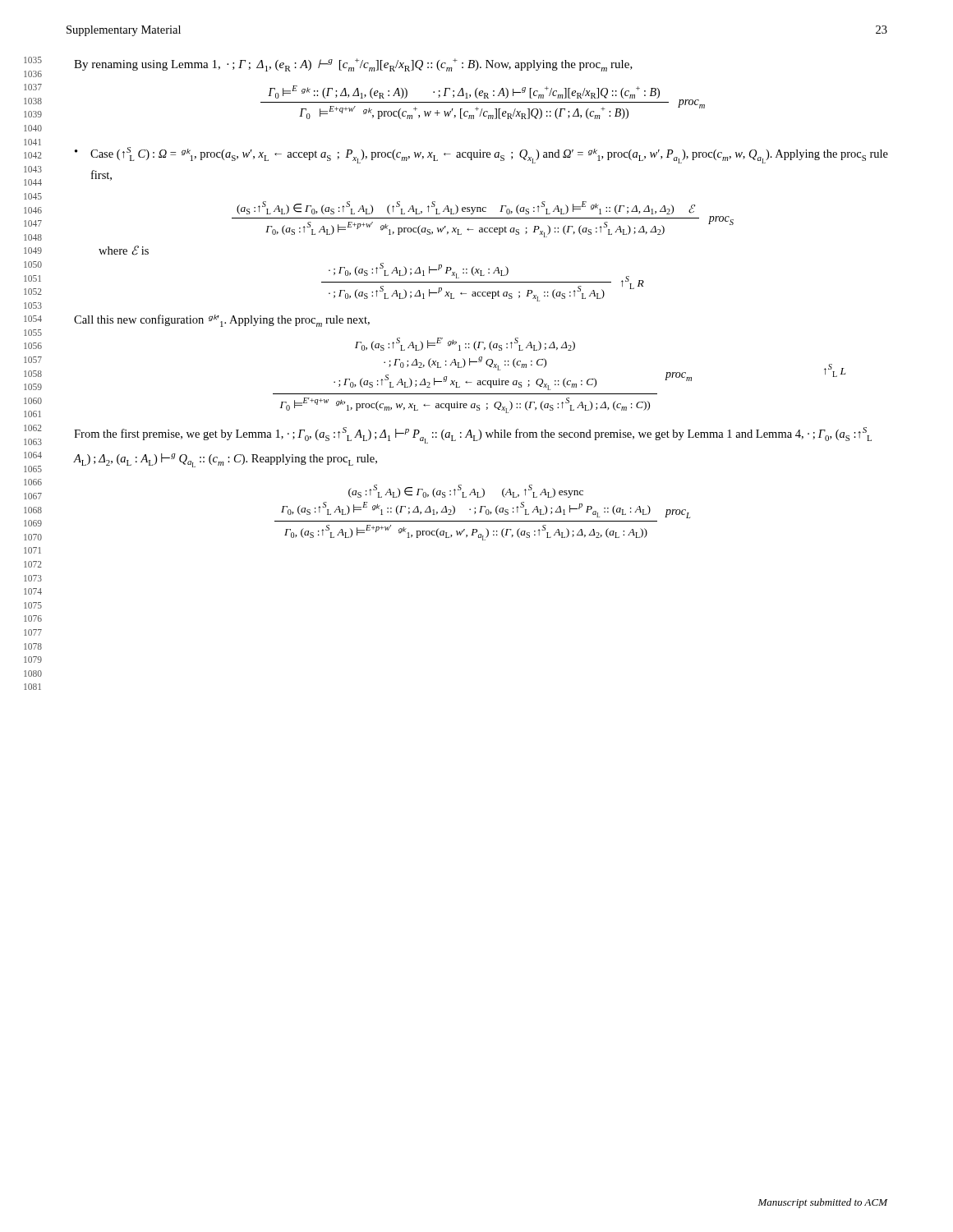
Task: Locate the text block starting "where ℰ is"
Action: click(x=124, y=251)
